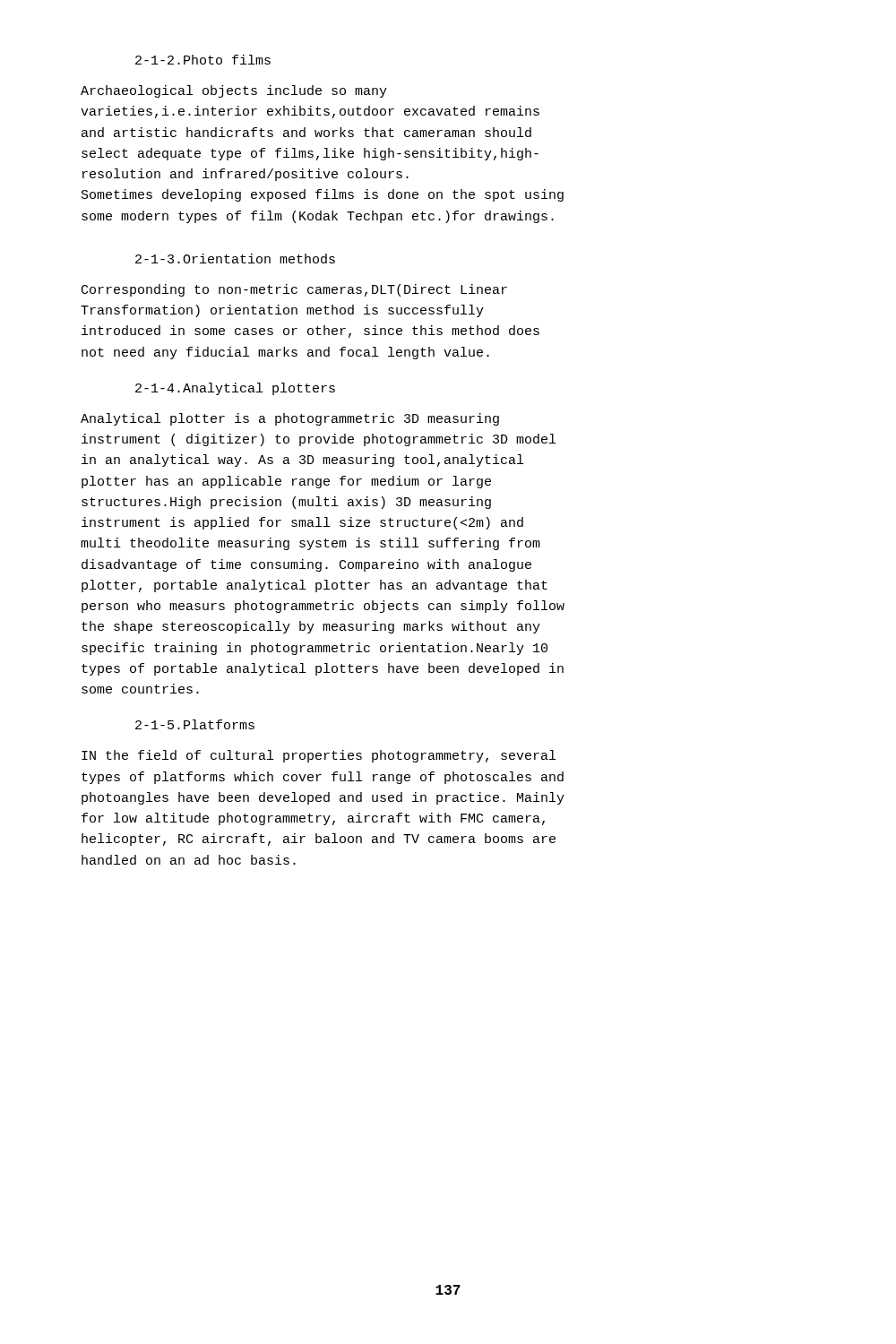Find the text block with the text "IN the field"
The image size is (896, 1344).
[x=323, y=809]
